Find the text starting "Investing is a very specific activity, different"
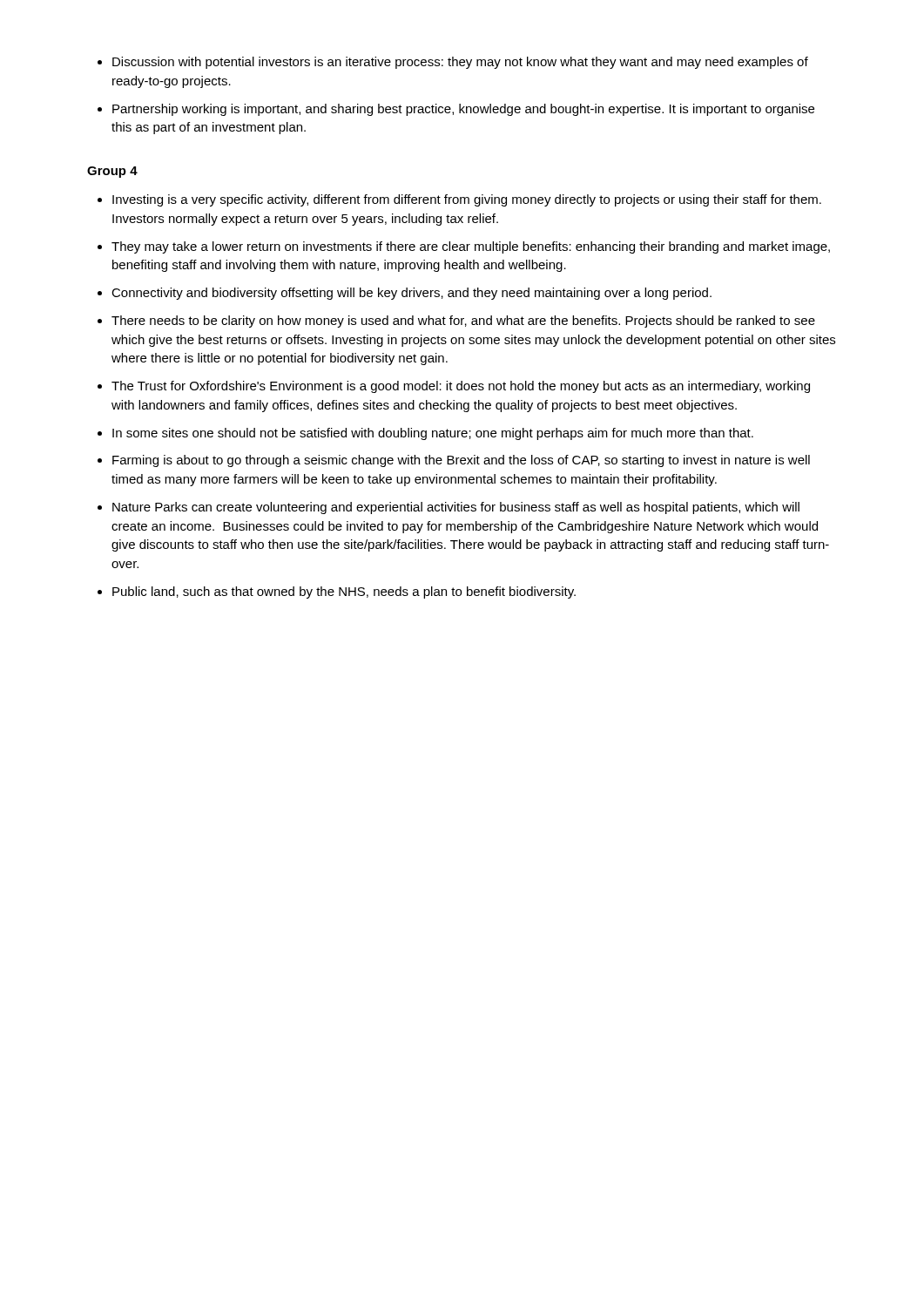 click(x=474, y=209)
